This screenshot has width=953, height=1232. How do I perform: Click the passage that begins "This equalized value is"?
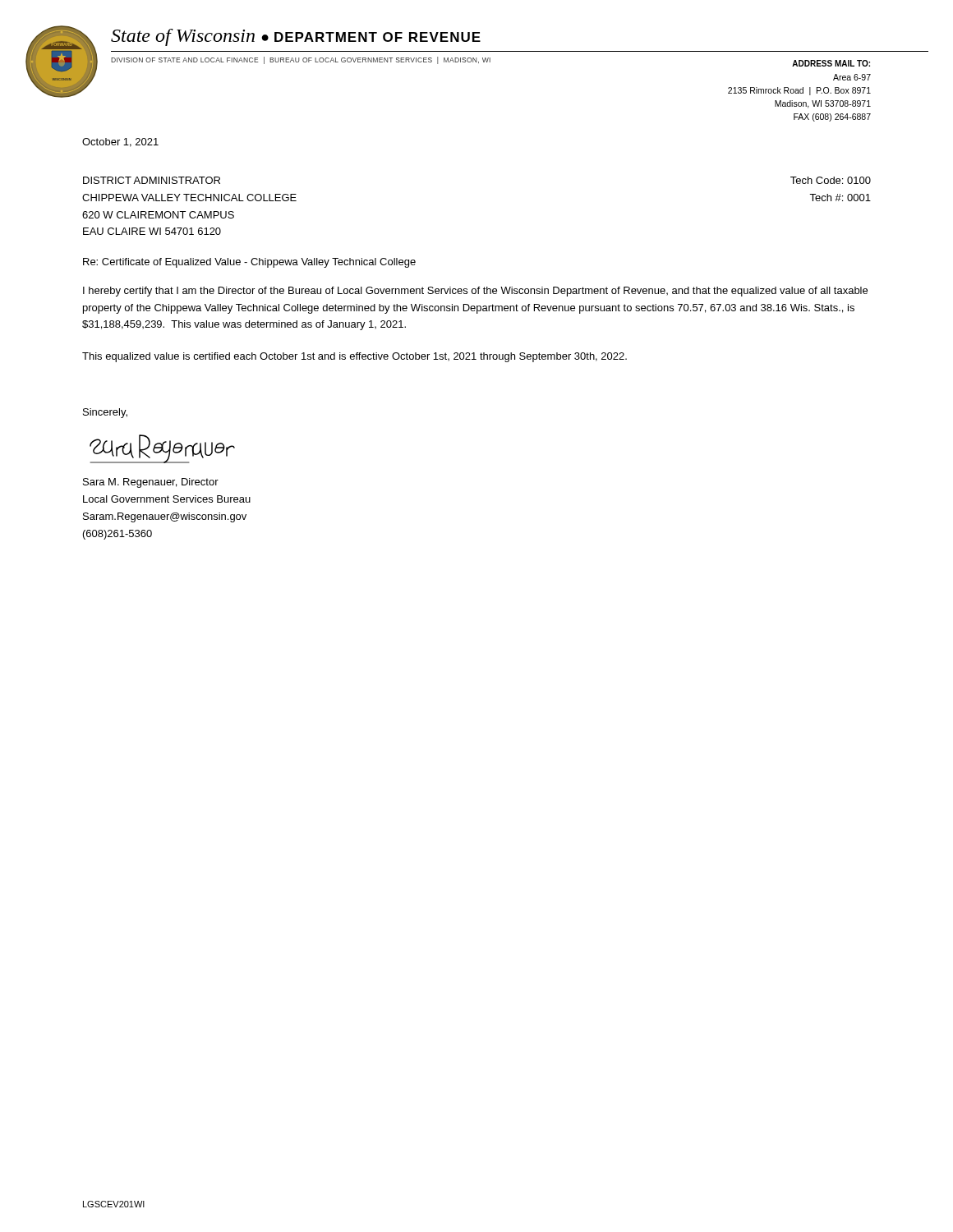355,356
